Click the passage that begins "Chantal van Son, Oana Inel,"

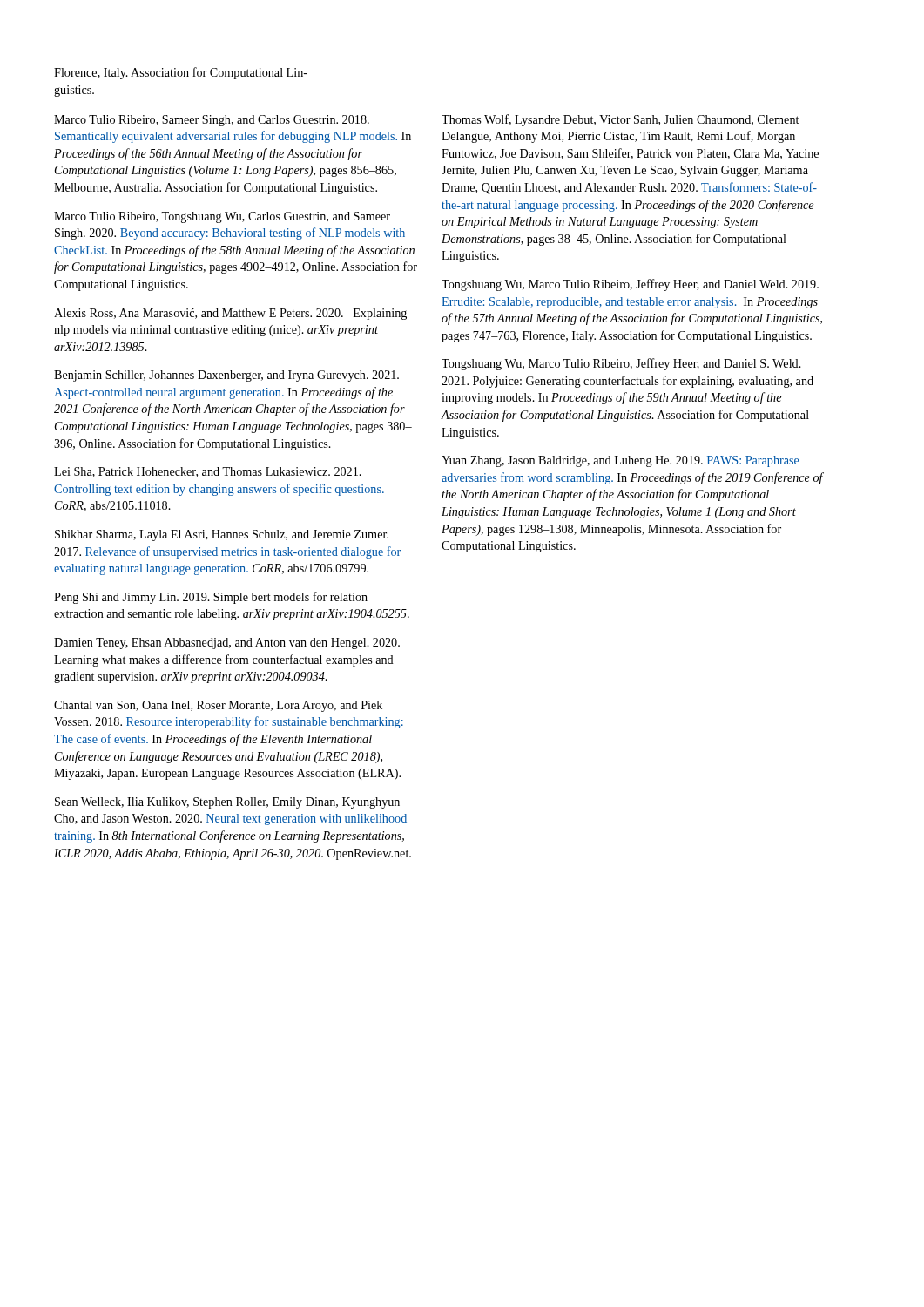[x=236, y=740]
